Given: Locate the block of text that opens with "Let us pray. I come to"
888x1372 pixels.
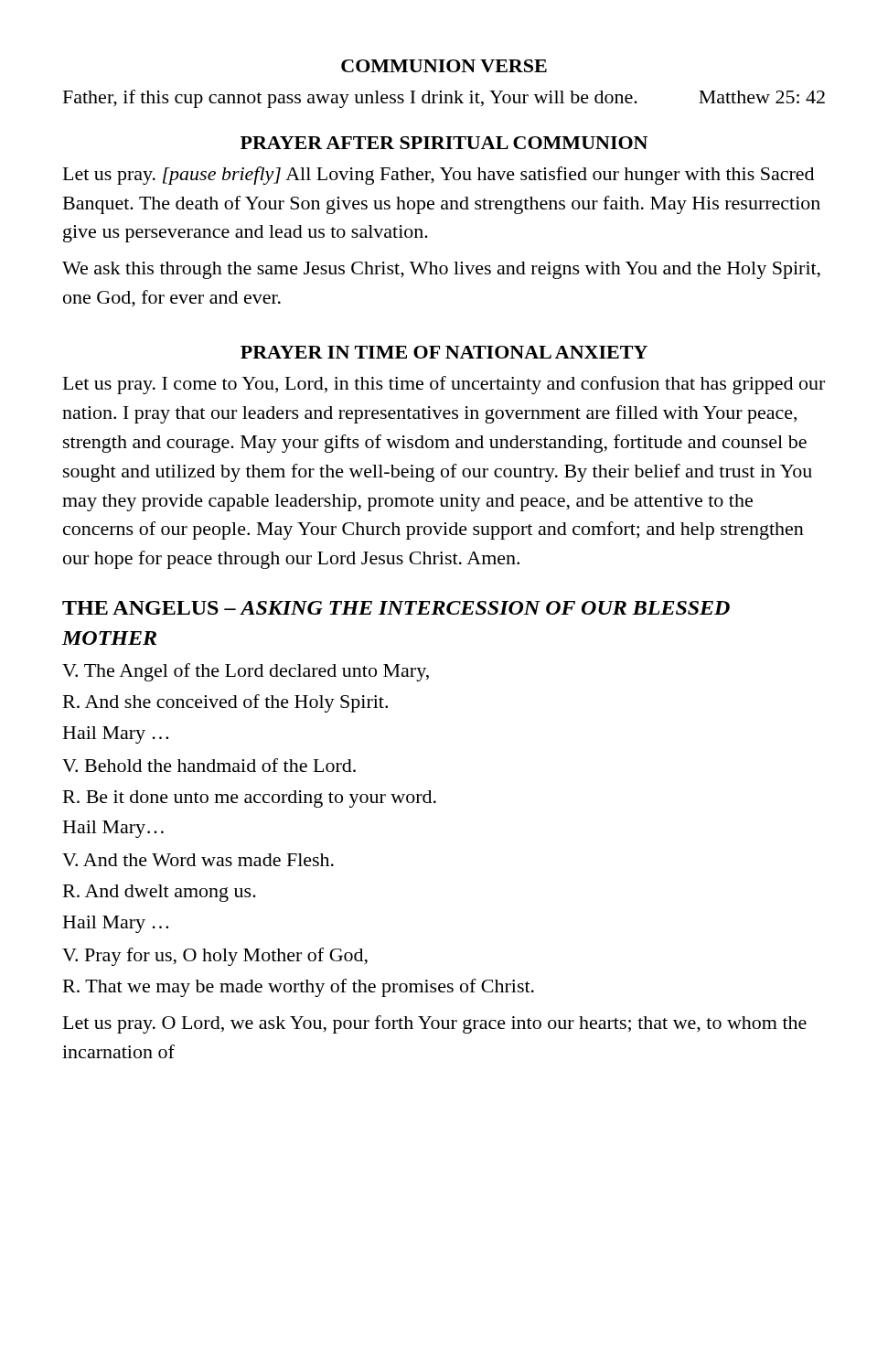Looking at the screenshot, I should tap(444, 470).
